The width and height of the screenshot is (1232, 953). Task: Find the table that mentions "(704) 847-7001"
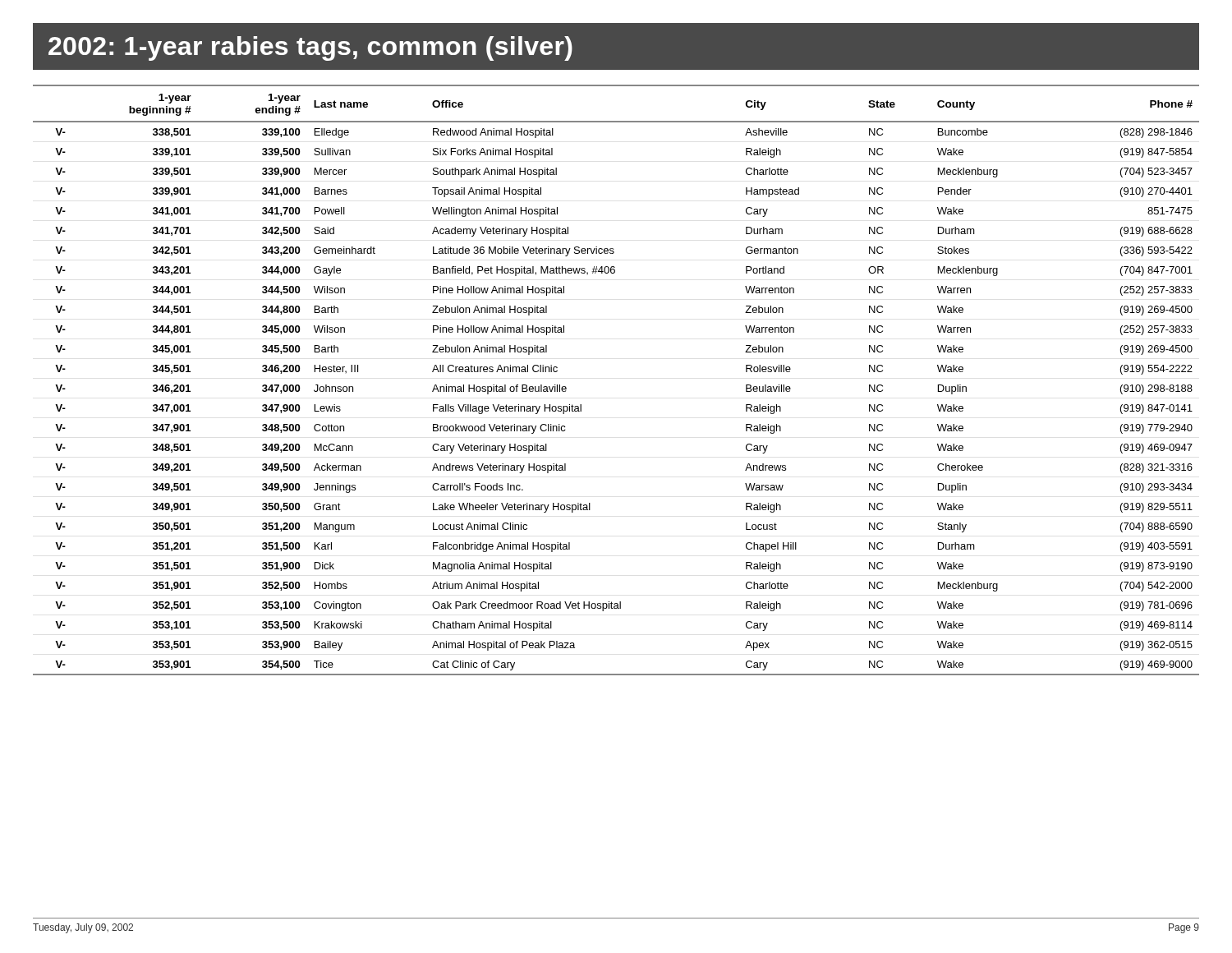616,380
